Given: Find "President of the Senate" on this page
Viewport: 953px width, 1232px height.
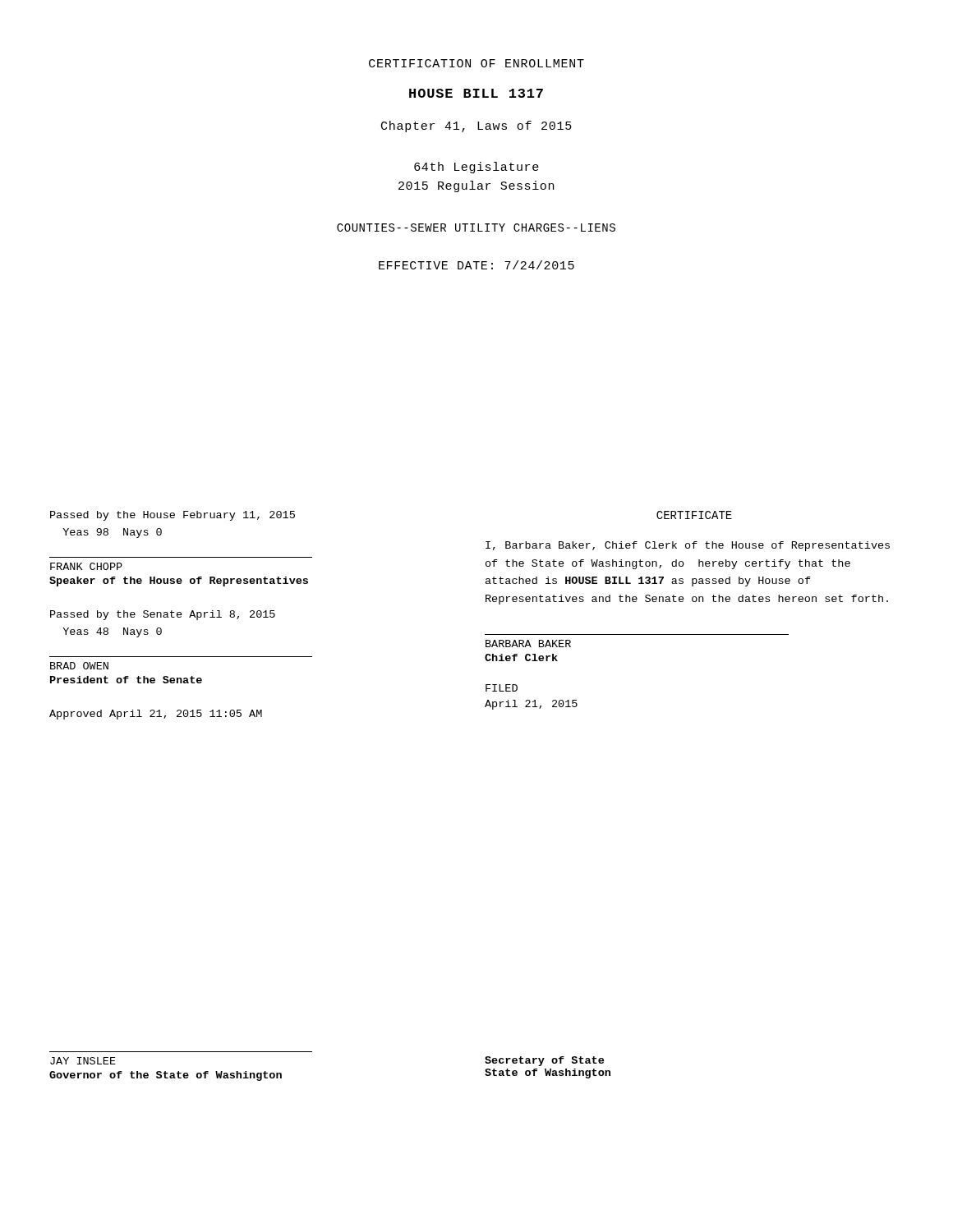Looking at the screenshot, I should pyautogui.click(x=126, y=680).
